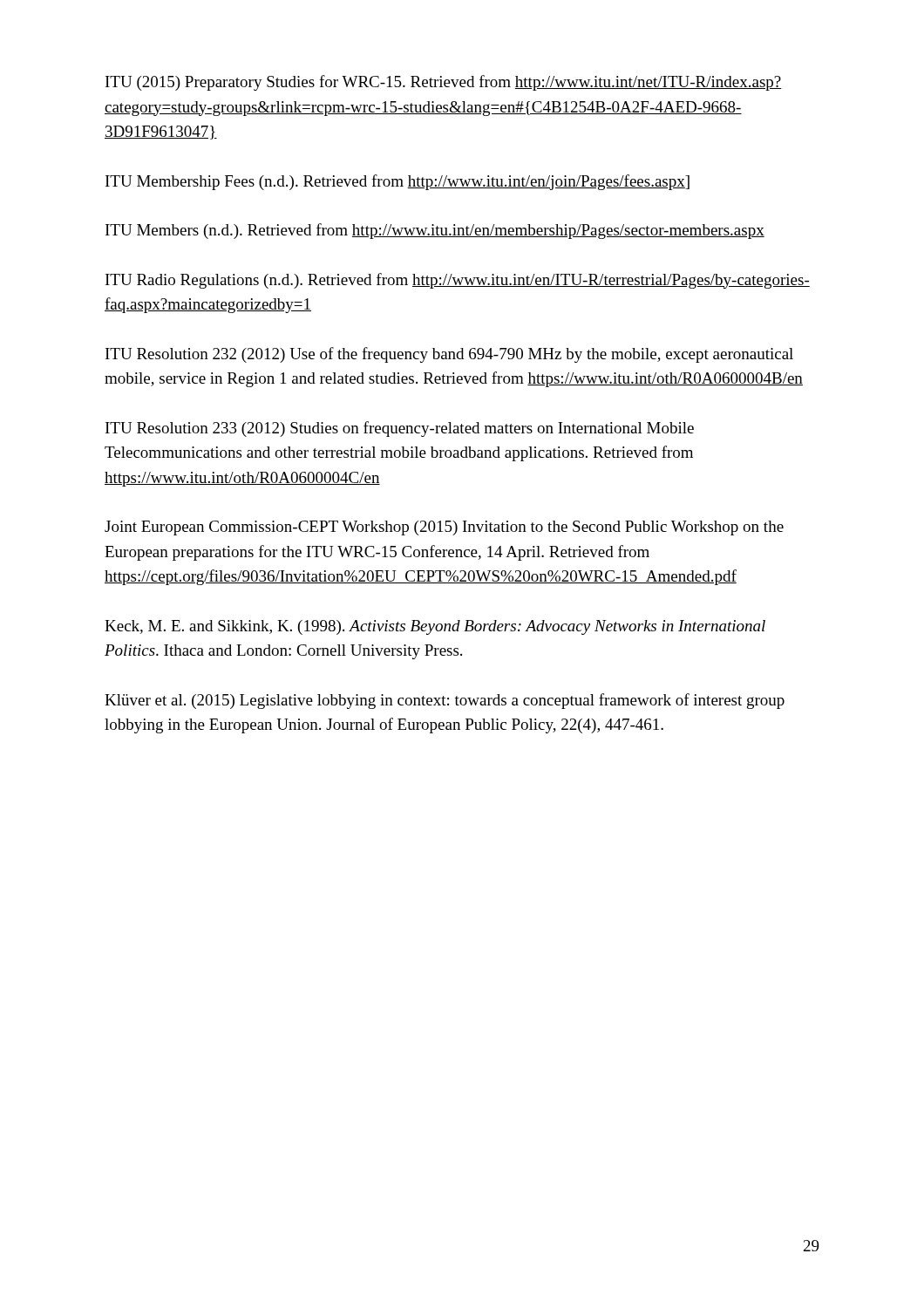Click on the element starting "ITU Membership Fees (n.d.). Retrieved from"
Viewport: 924px width, 1308px height.
coord(398,181)
